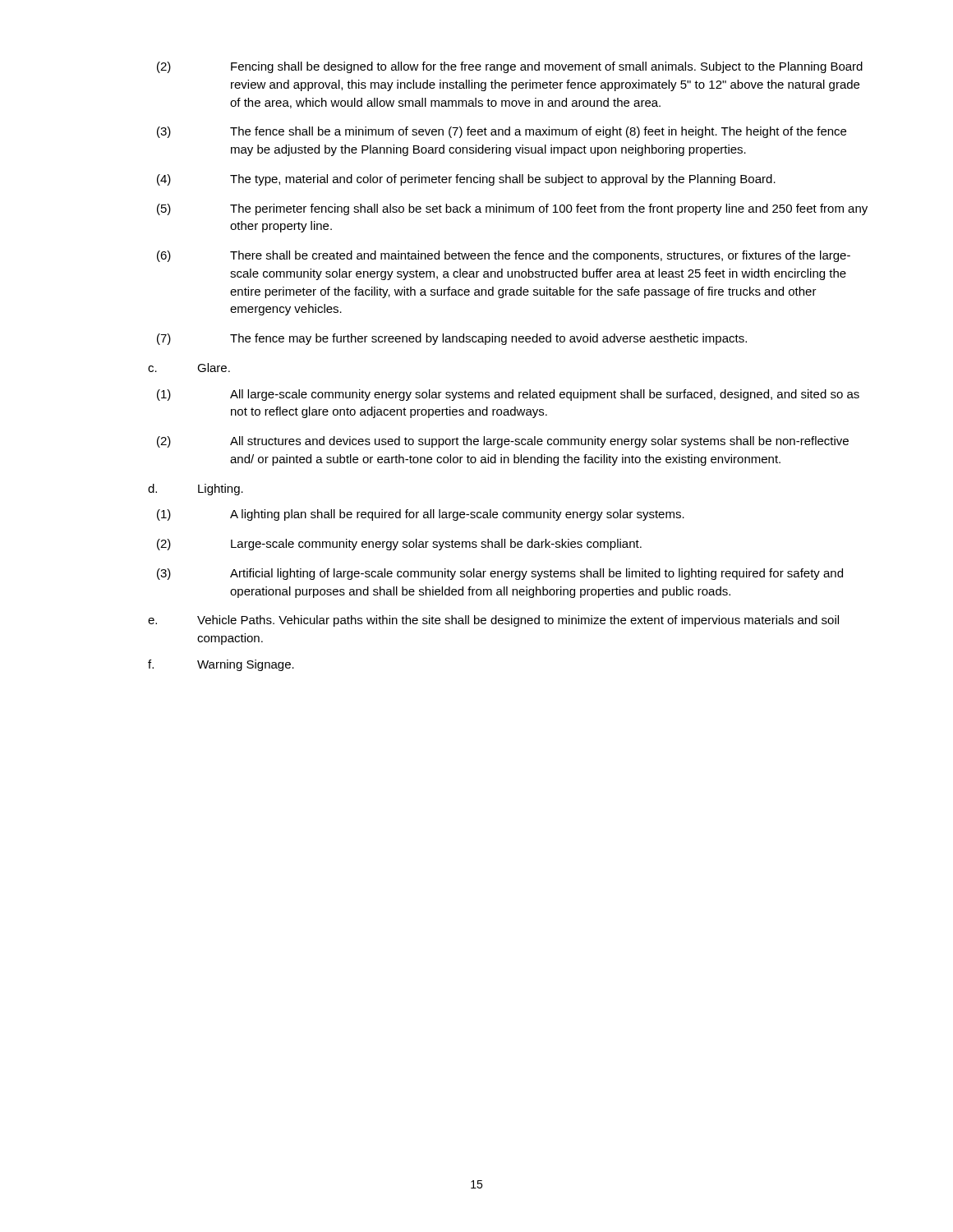Point to the block beginning "(1) A lighting plan shall be required"

[509, 514]
